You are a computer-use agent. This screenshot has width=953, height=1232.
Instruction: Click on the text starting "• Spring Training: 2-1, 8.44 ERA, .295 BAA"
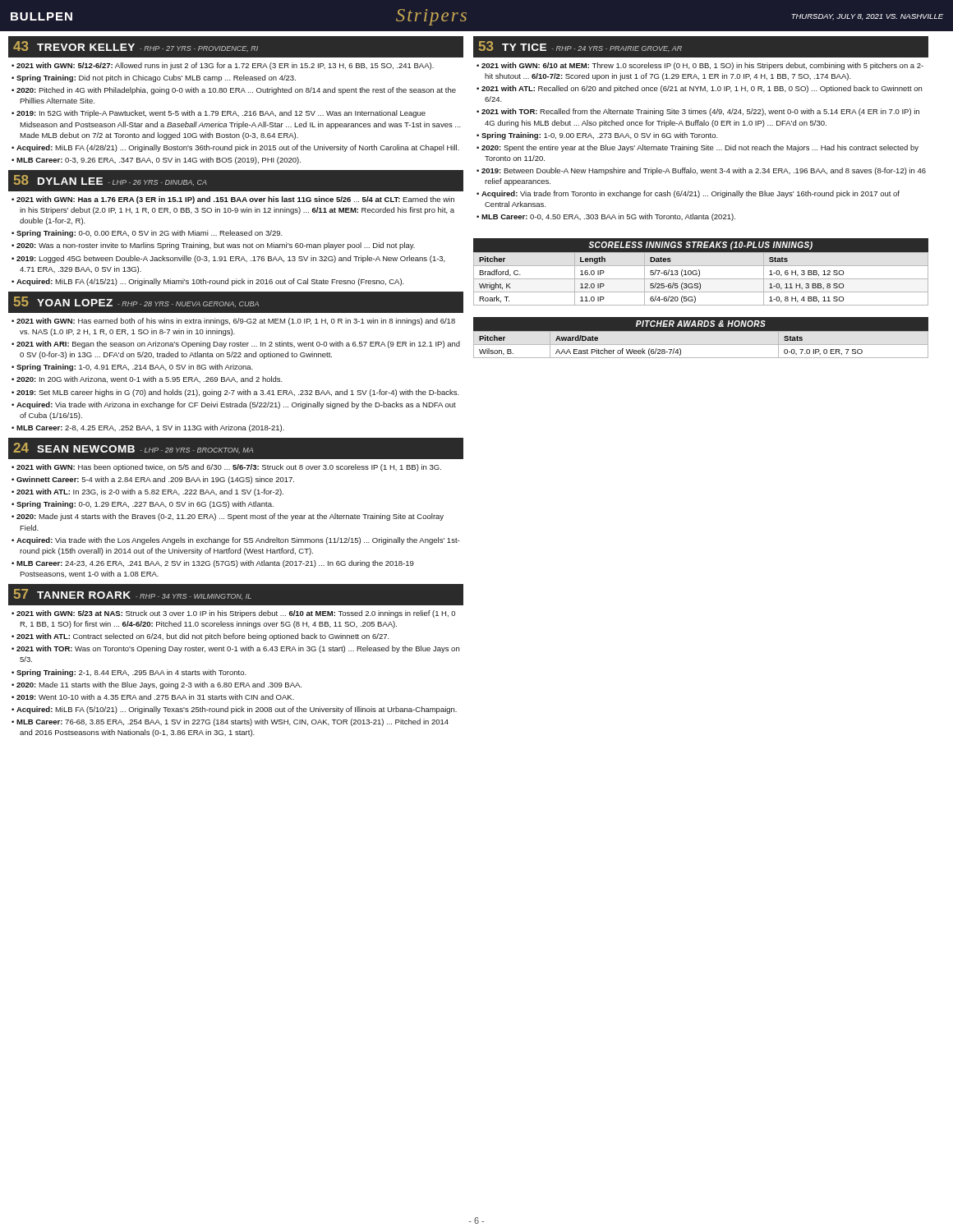click(x=129, y=672)
